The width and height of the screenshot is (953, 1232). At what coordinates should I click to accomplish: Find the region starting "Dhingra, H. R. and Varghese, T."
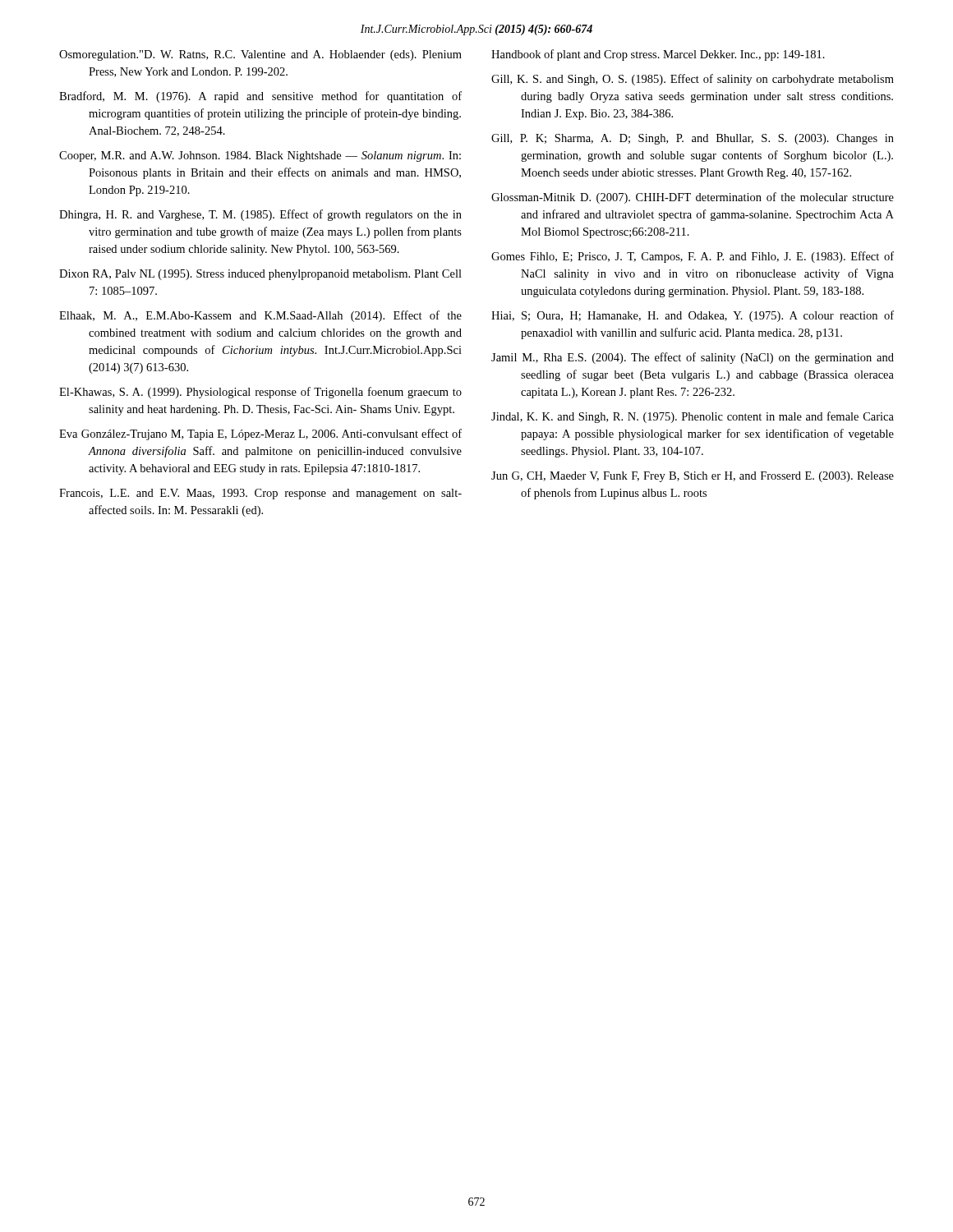click(260, 232)
